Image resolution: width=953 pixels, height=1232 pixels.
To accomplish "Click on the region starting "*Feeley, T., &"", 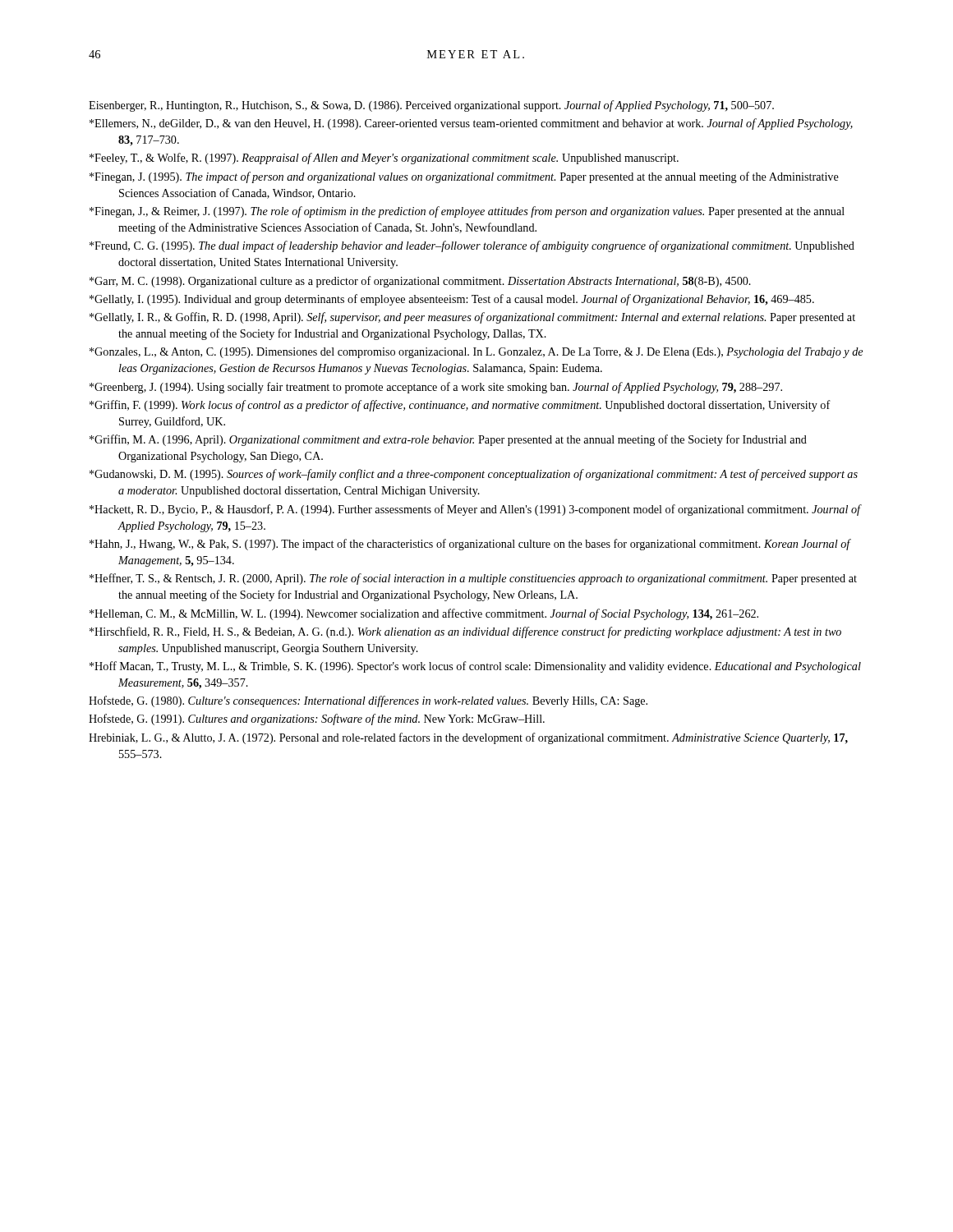I will 384,158.
